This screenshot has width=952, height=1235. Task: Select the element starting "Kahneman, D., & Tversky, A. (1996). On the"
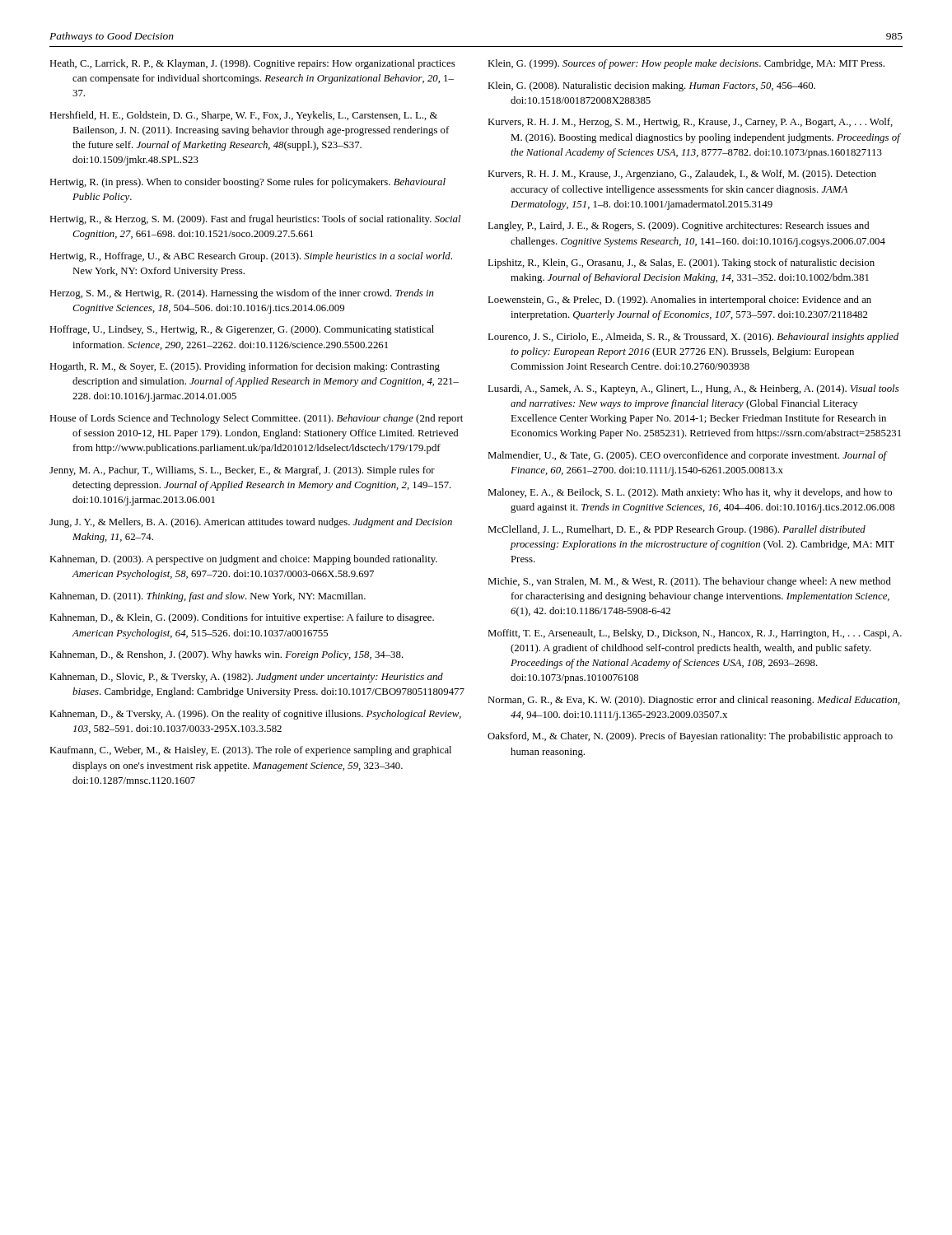[x=255, y=721]
